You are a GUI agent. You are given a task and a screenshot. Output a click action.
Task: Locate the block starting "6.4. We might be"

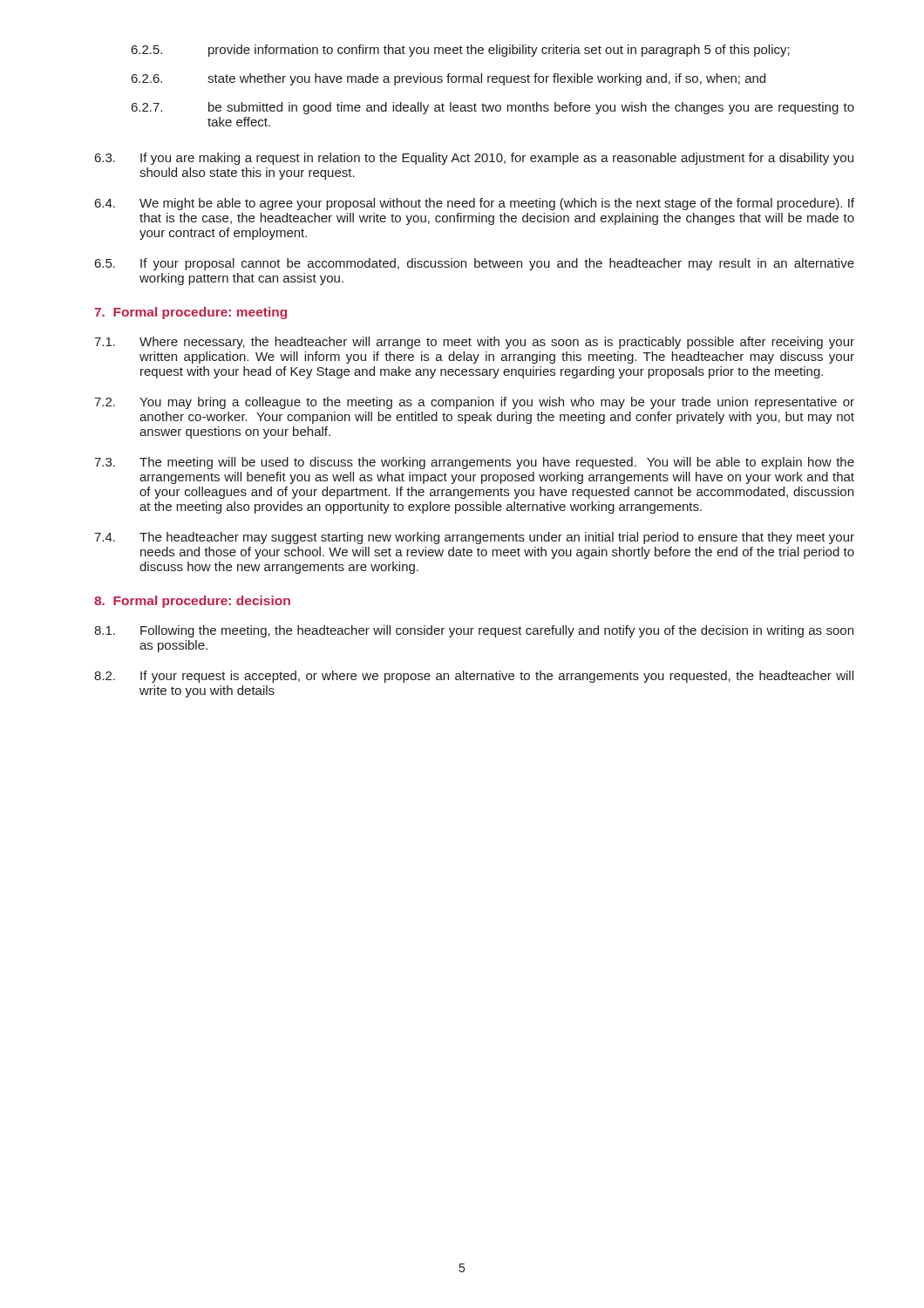click(x=474, y=218)
